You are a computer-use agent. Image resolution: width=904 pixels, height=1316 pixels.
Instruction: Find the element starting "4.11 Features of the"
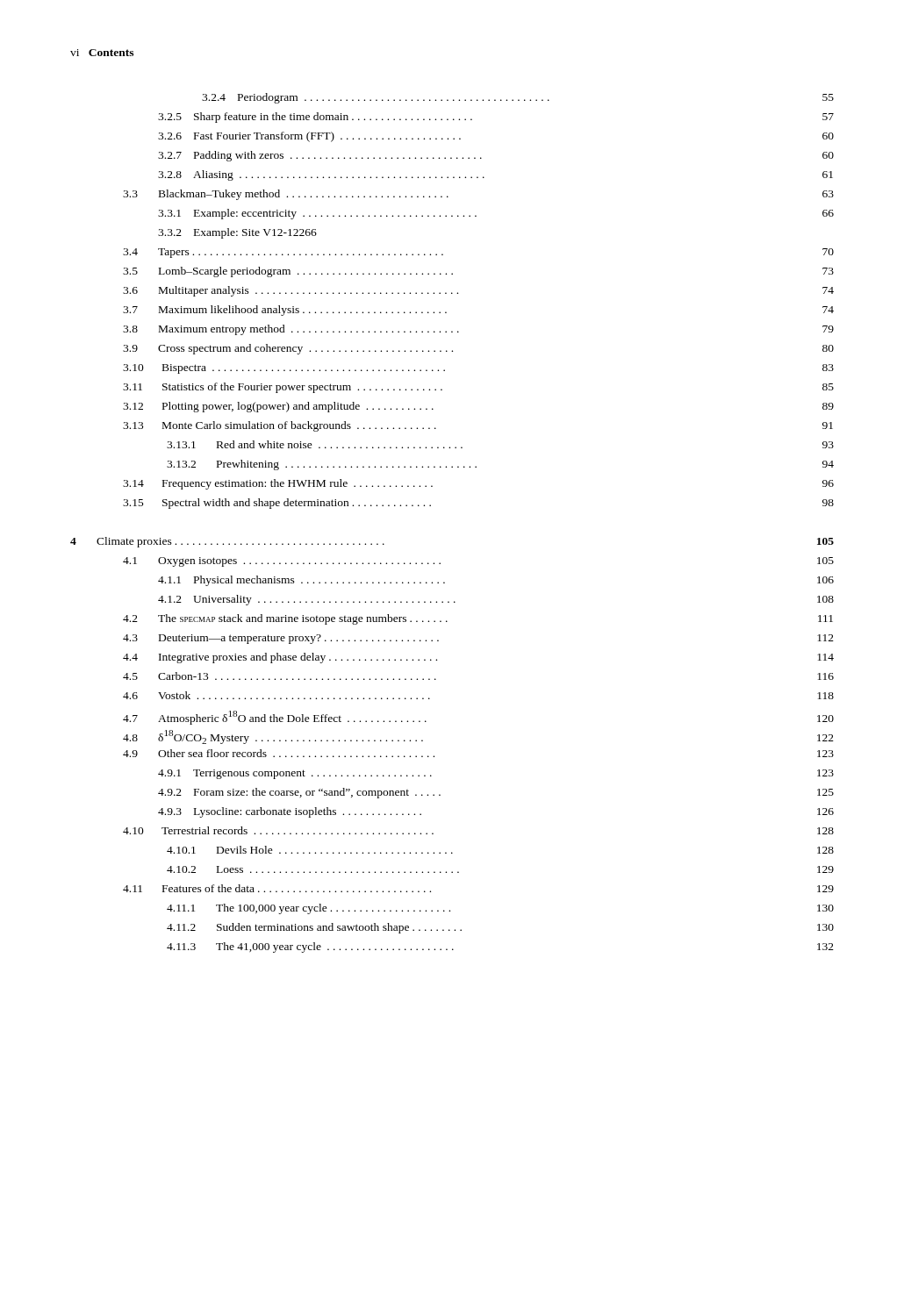[x=135, y=888]
